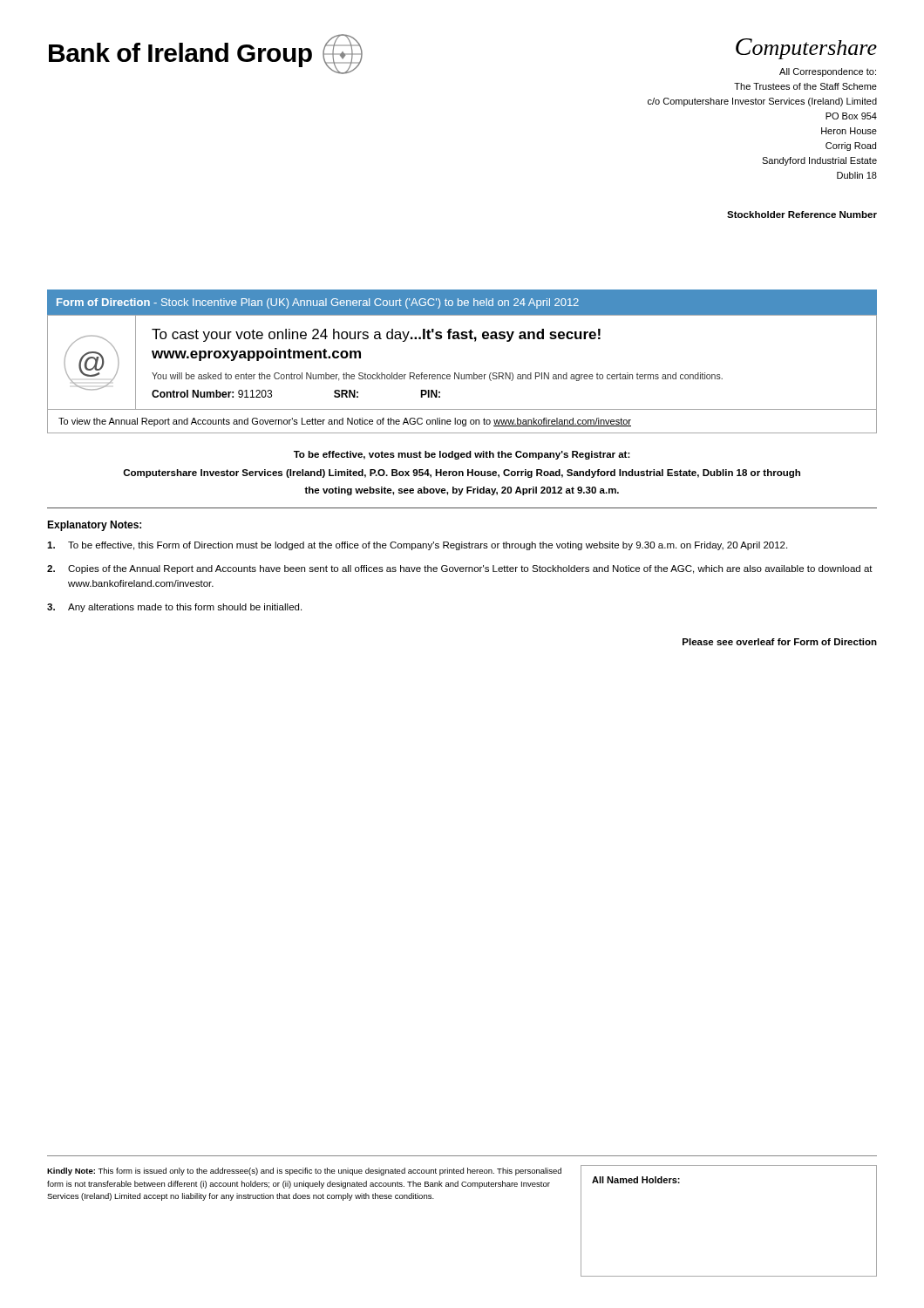
Task: Point to the text starting "To be effective, votes"
Action: click(x=462, y=472)
